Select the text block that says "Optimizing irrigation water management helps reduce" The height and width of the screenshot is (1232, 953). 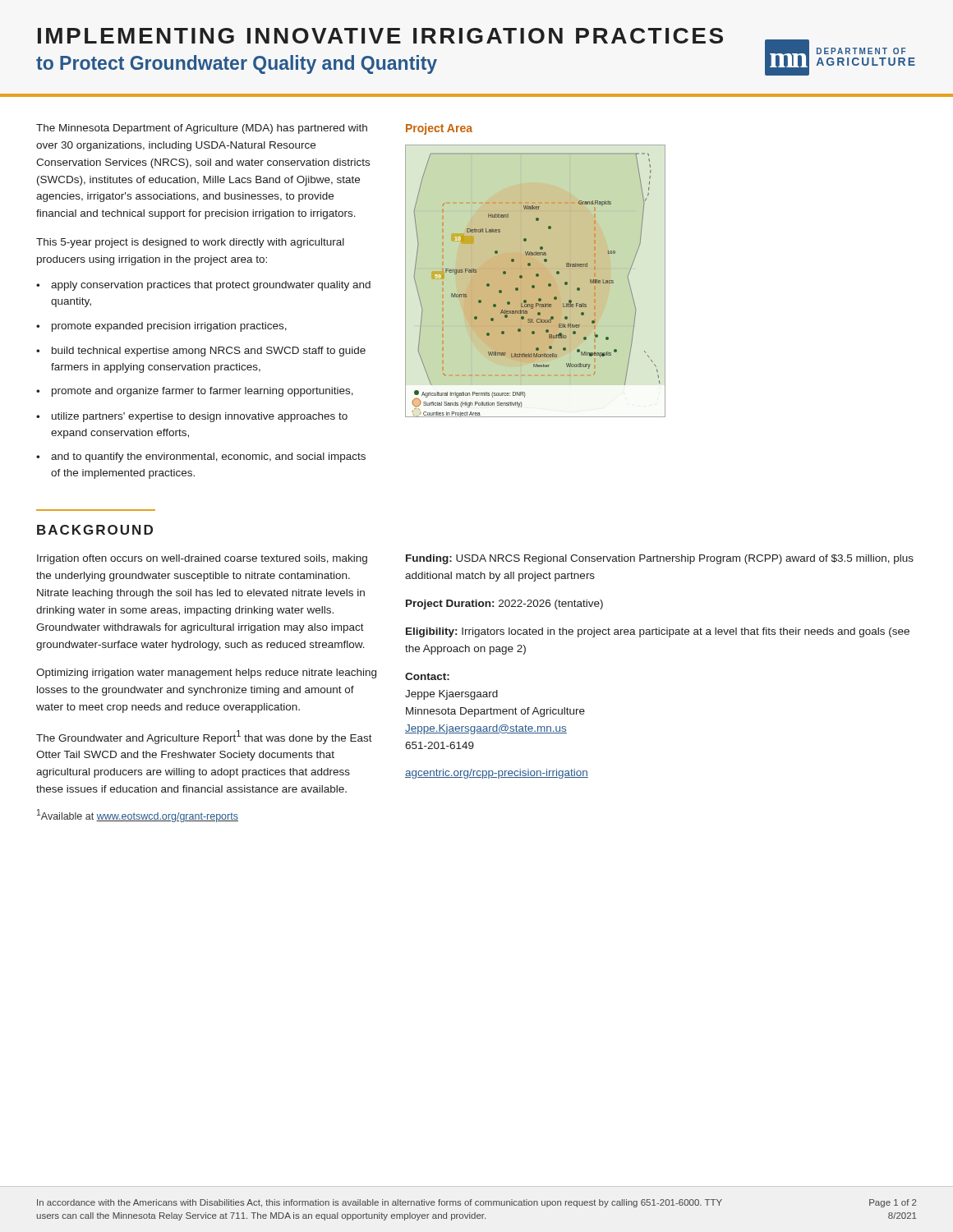(207, 689)
